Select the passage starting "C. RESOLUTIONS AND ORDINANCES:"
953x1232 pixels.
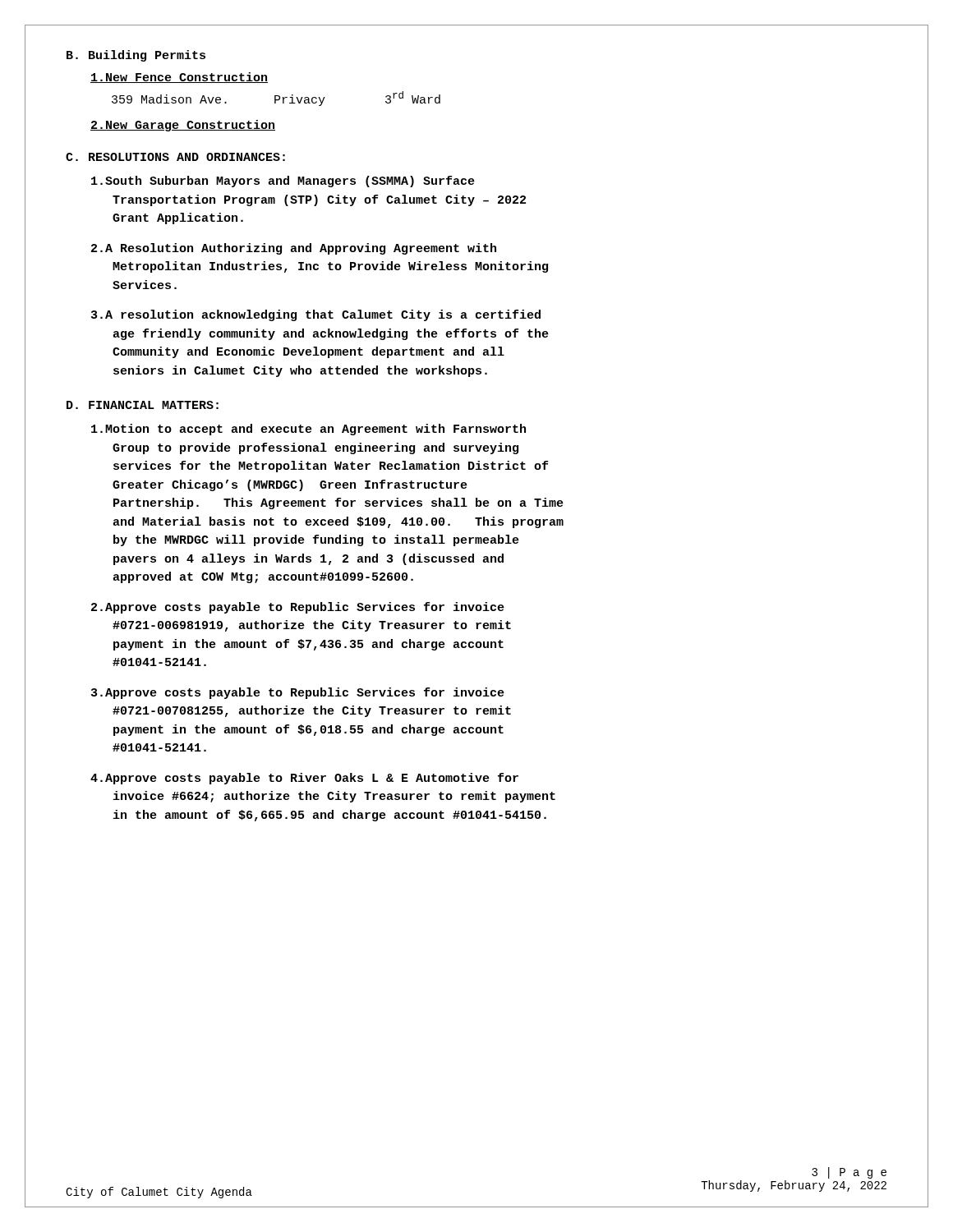point(177,158)
